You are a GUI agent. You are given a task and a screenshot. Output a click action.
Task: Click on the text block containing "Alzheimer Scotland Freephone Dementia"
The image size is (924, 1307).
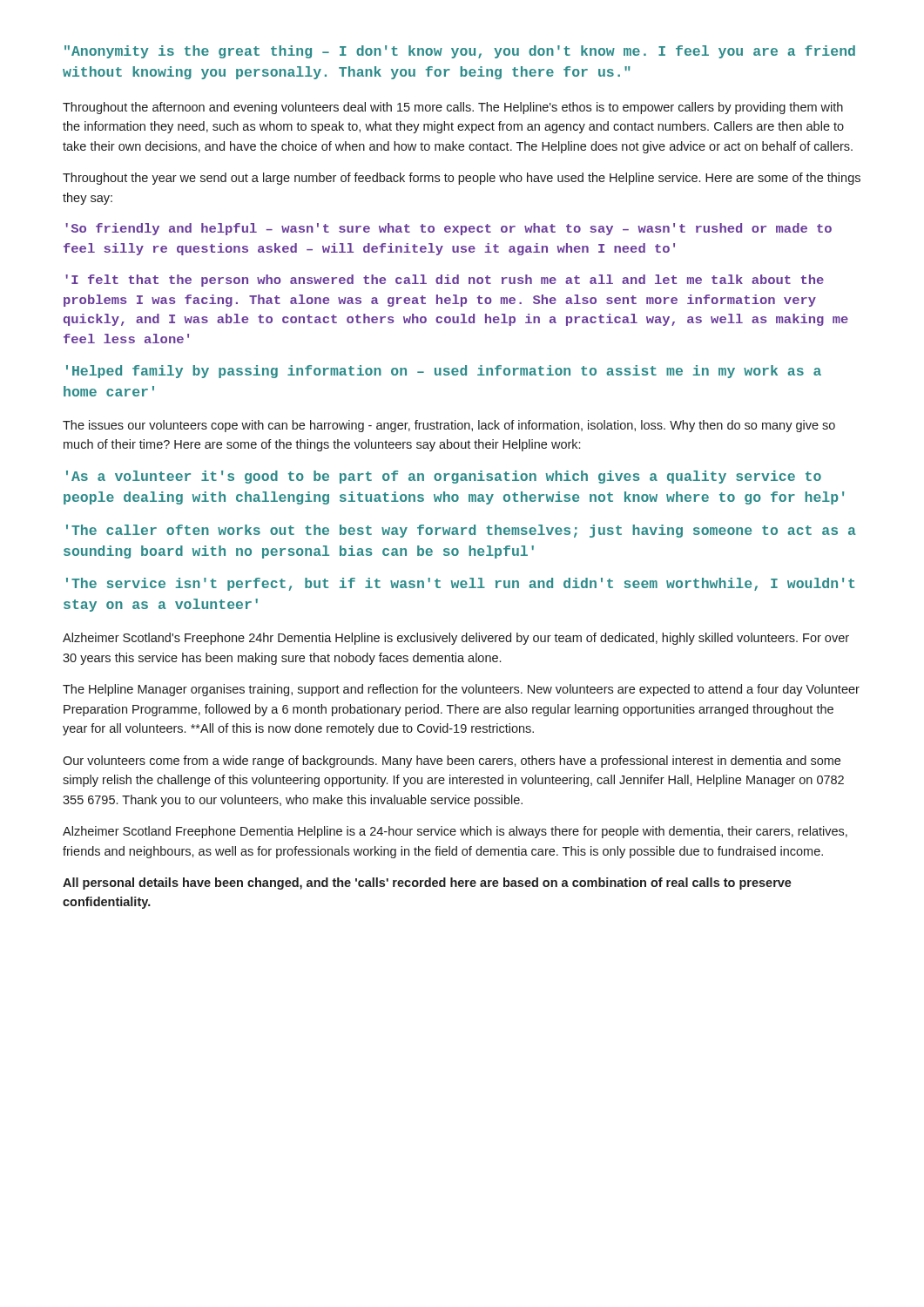tap(455, 841)
